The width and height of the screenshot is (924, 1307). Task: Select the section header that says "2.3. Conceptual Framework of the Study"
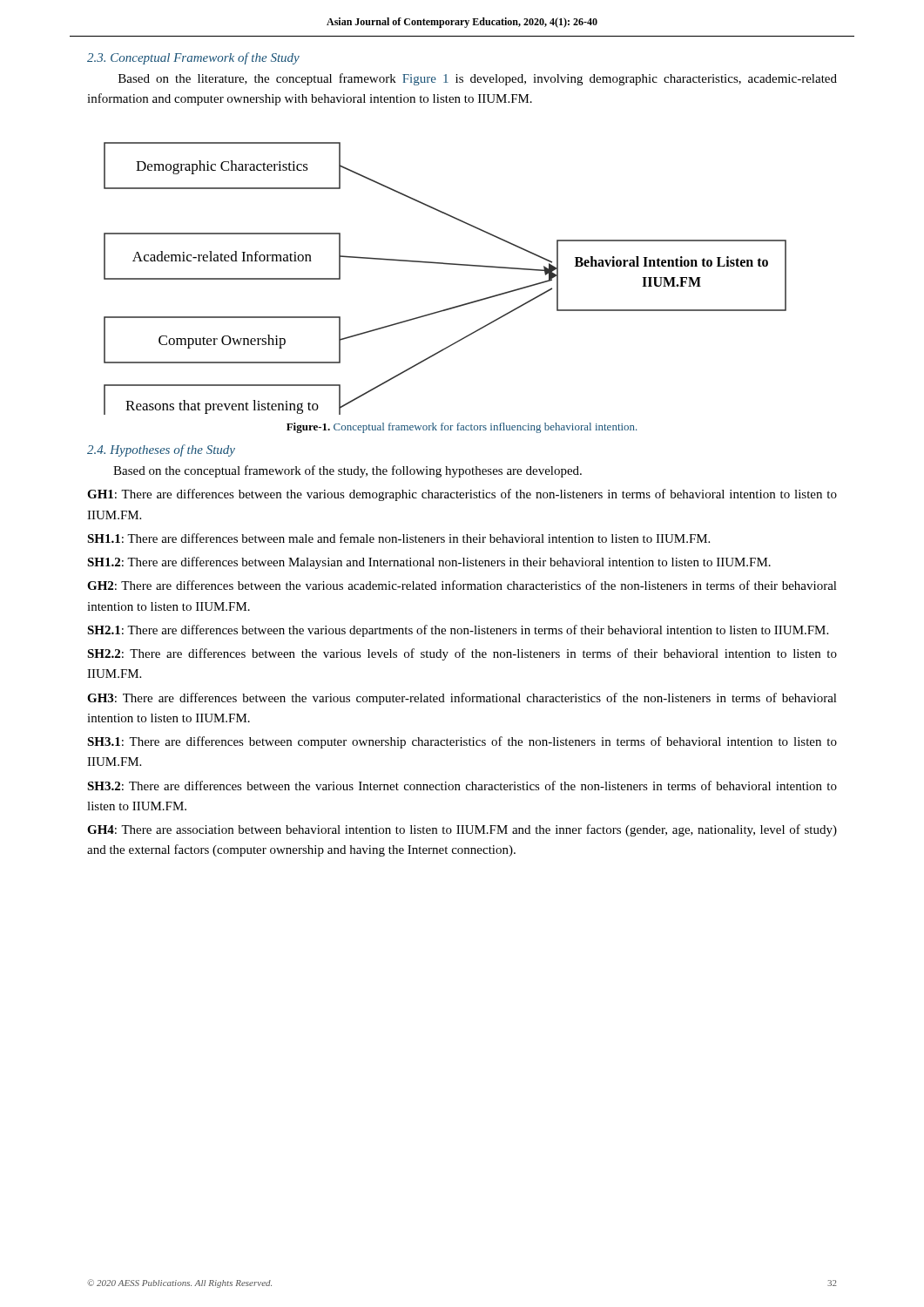point(193,58)
